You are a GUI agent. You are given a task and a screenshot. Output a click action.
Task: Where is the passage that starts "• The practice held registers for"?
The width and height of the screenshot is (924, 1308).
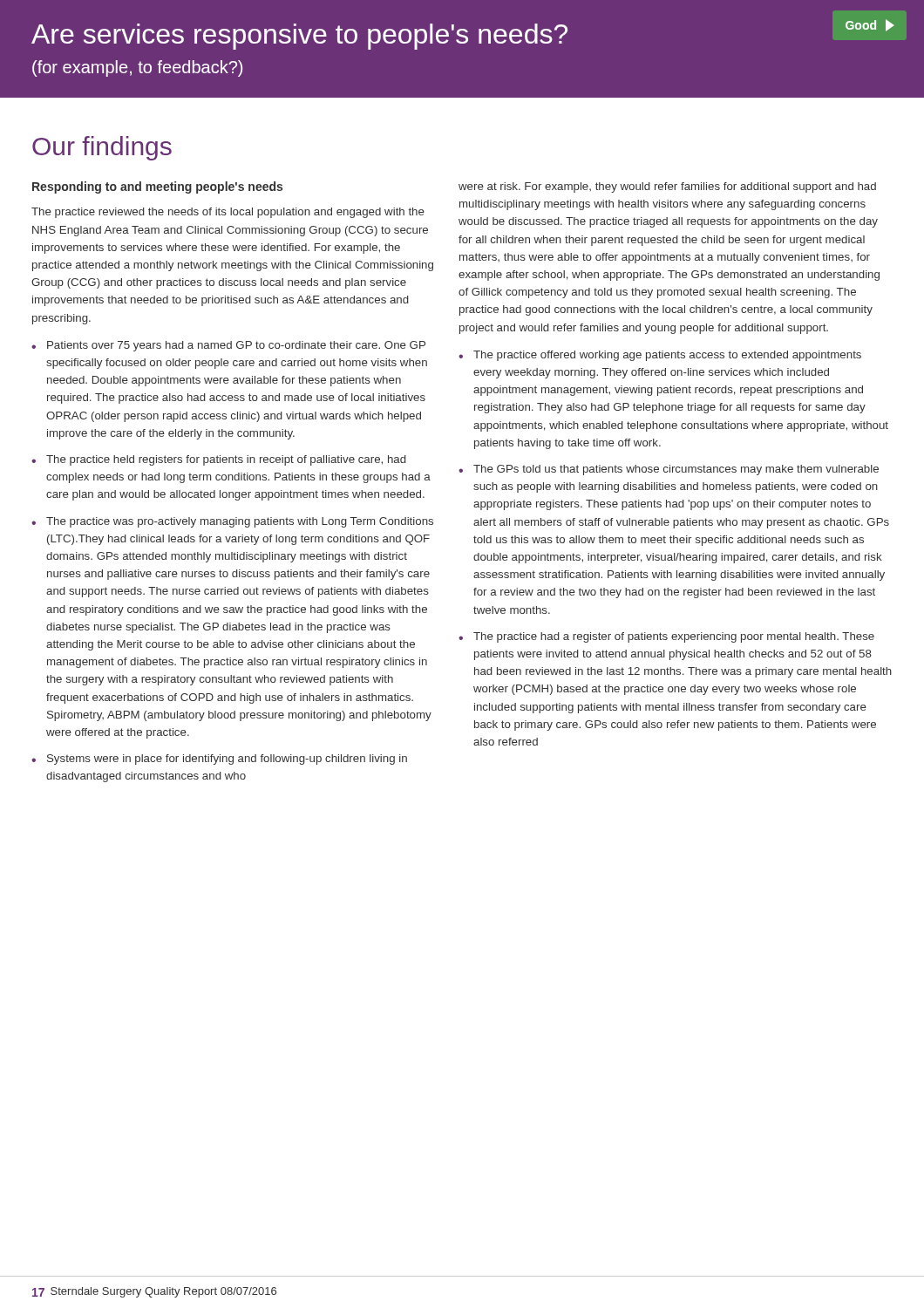[233, 477]
